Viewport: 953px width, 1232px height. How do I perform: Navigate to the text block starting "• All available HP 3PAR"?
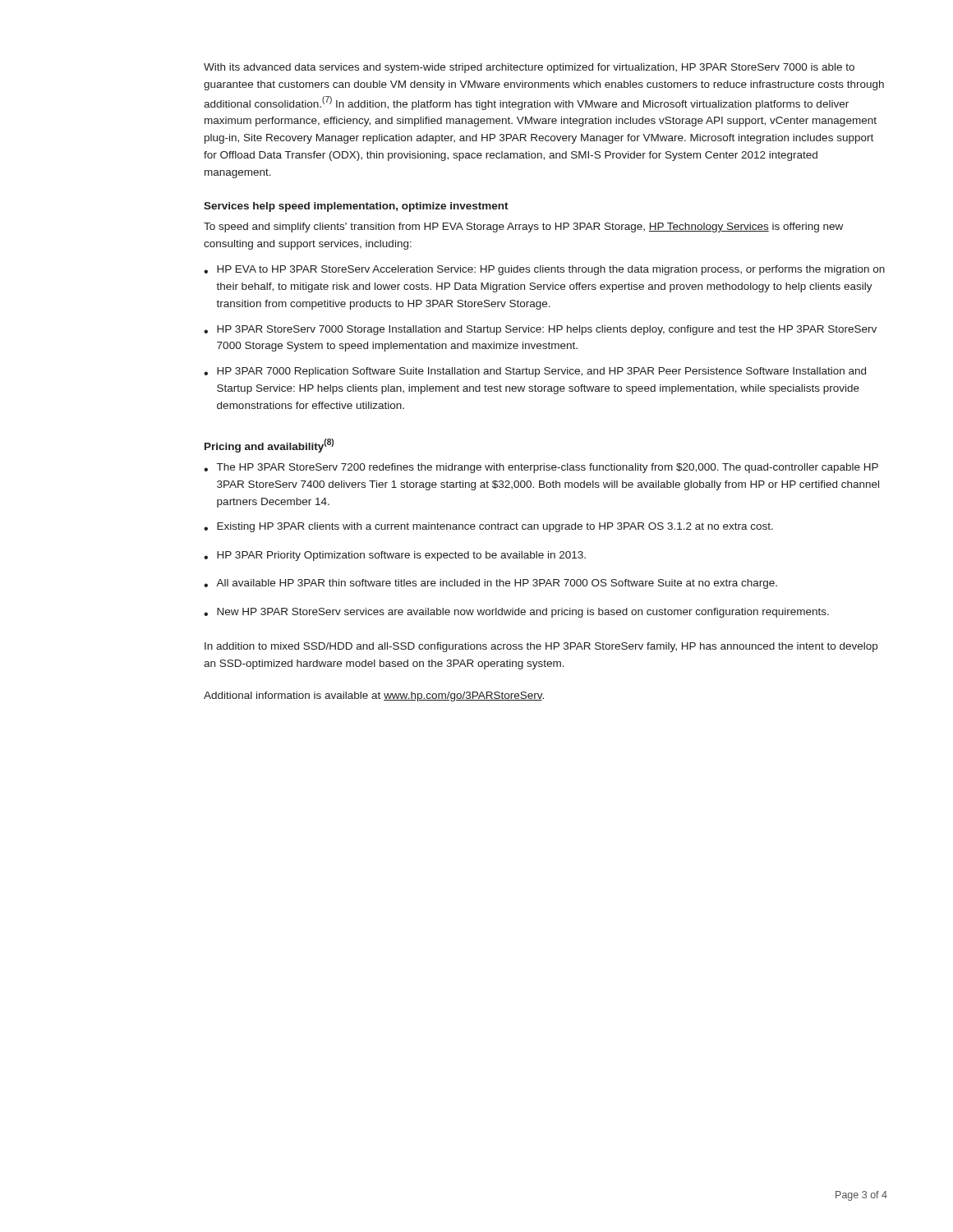pyautogui.click(x=545, y=585)
